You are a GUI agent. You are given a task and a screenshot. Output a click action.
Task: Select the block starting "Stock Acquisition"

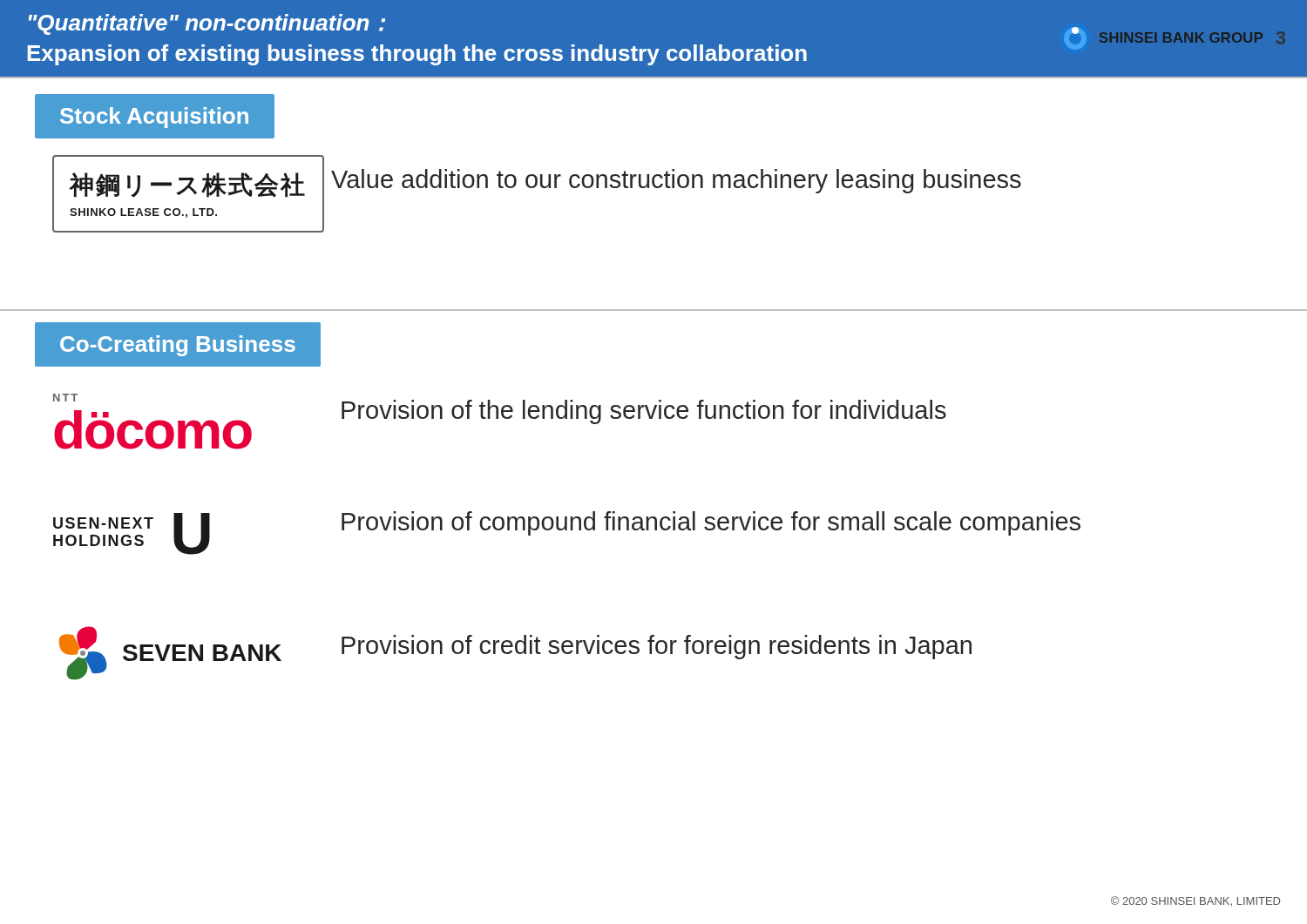155,116
